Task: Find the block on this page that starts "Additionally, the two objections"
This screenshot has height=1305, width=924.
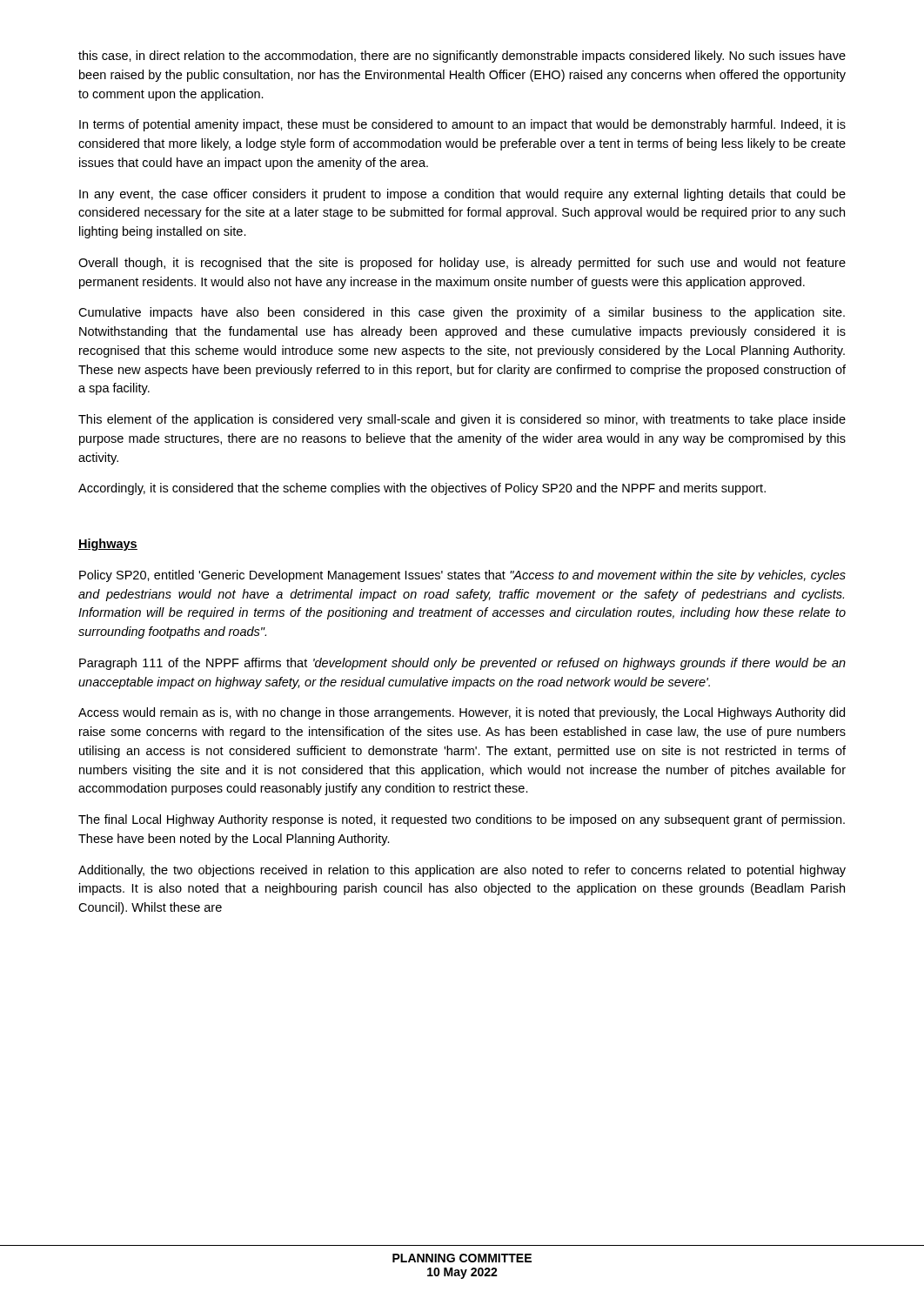Action: 462,889
